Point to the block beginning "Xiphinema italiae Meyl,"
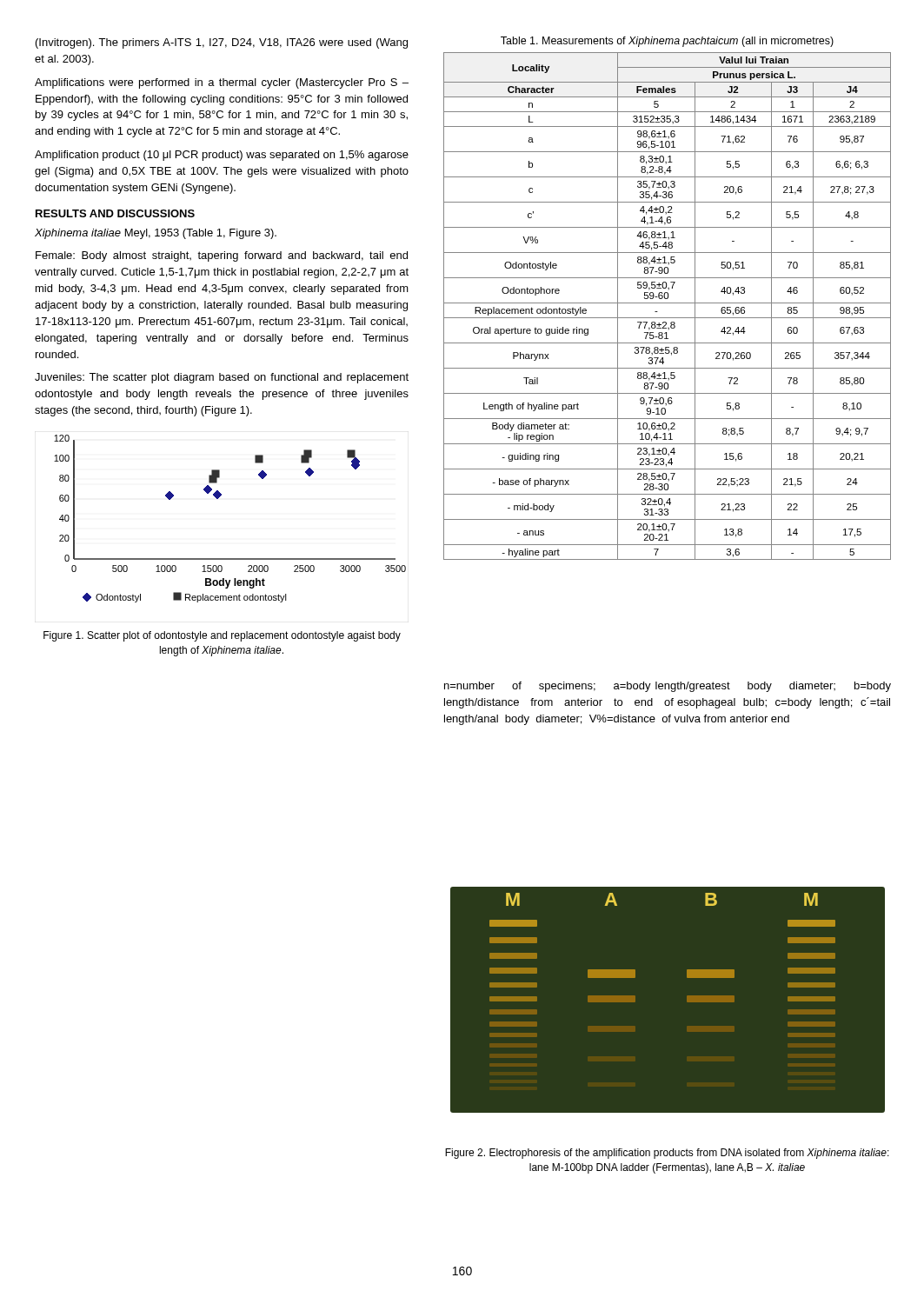The width and height of the screenshot is (924, 1304). tap(222, 322)
